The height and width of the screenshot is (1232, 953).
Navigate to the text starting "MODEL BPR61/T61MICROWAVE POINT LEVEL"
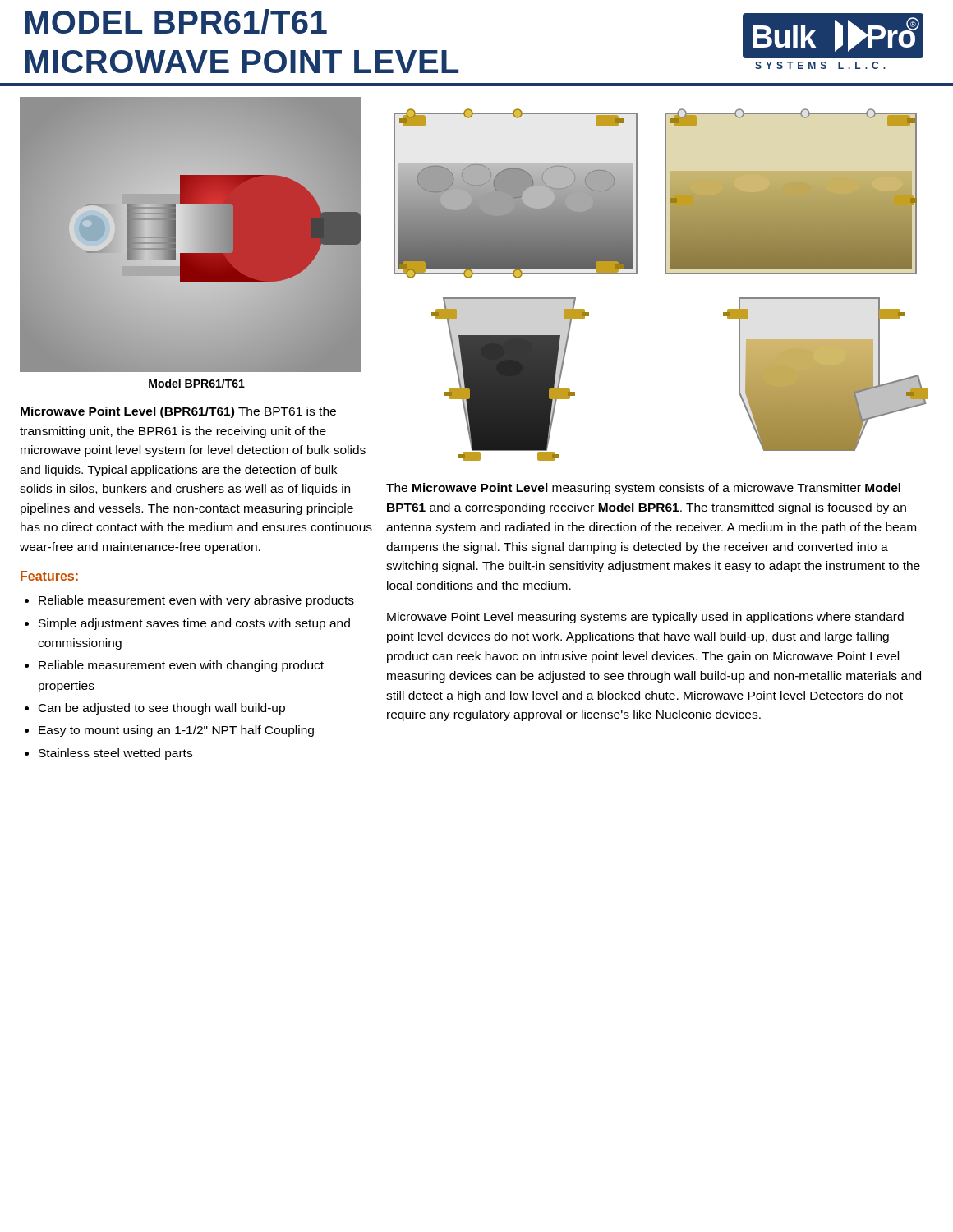[x=242, y=42]
